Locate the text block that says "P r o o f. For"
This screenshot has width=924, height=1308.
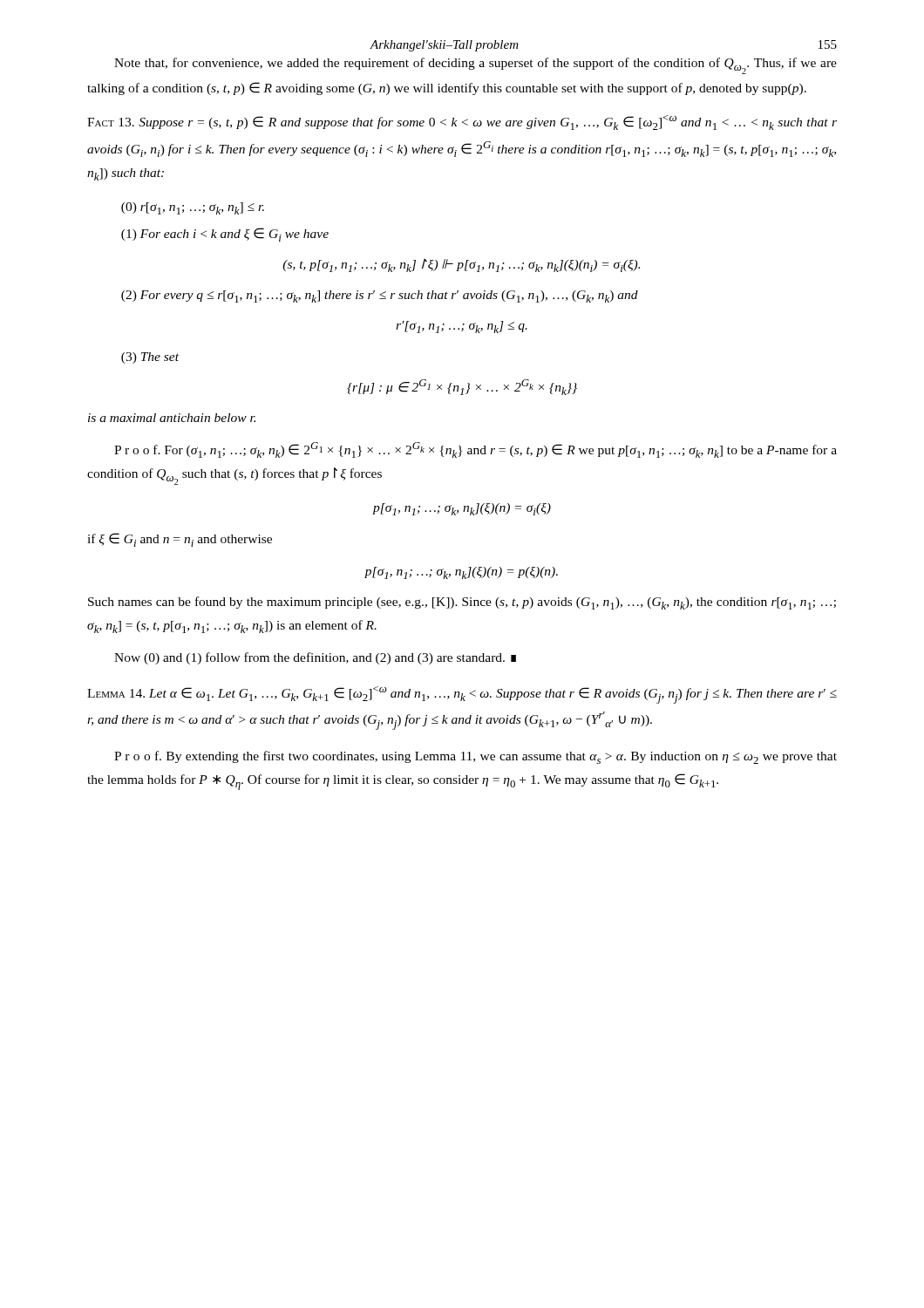[462, 463]
